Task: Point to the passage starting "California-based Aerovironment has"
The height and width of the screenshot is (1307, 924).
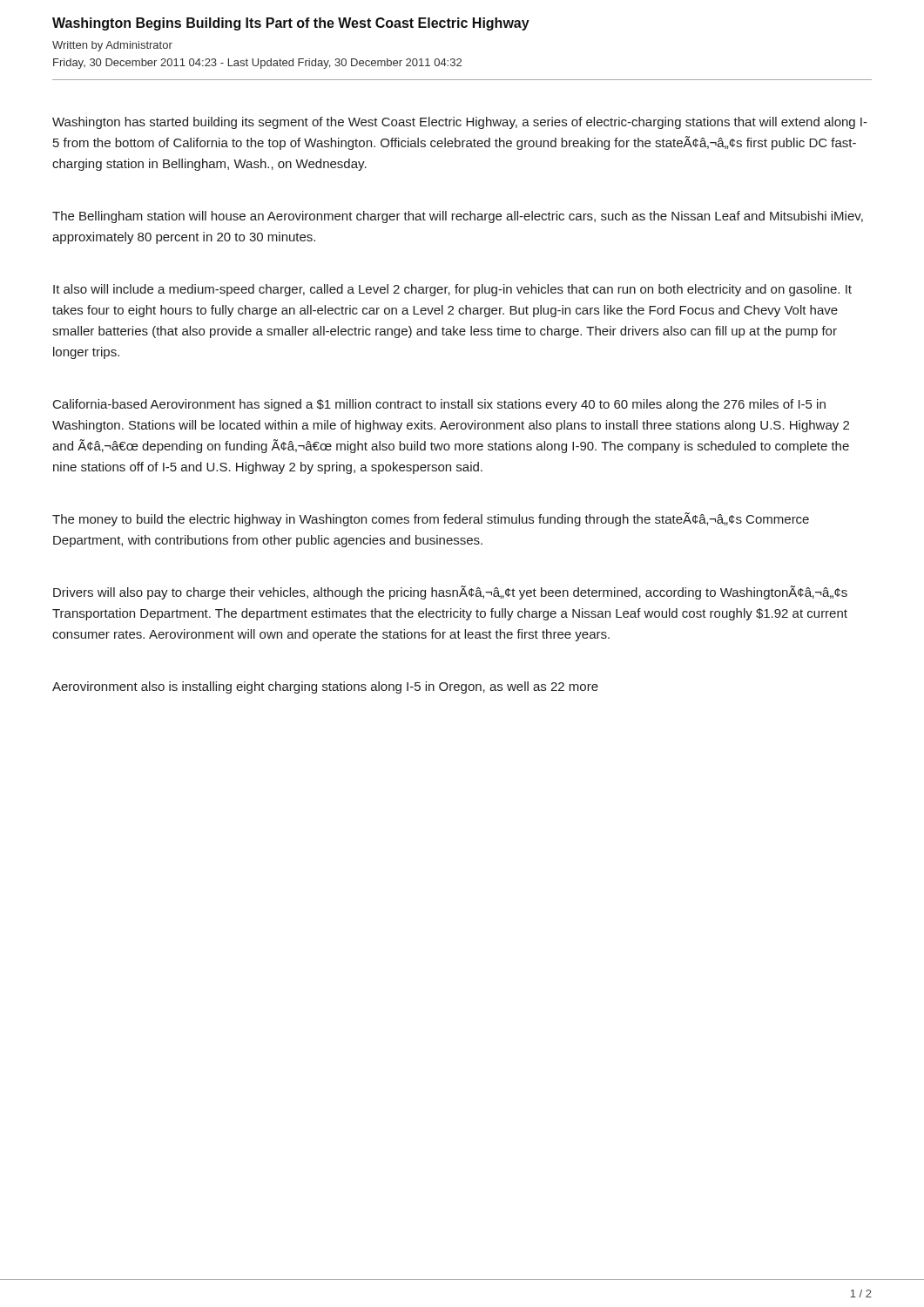Action: (x=451, y=435)
